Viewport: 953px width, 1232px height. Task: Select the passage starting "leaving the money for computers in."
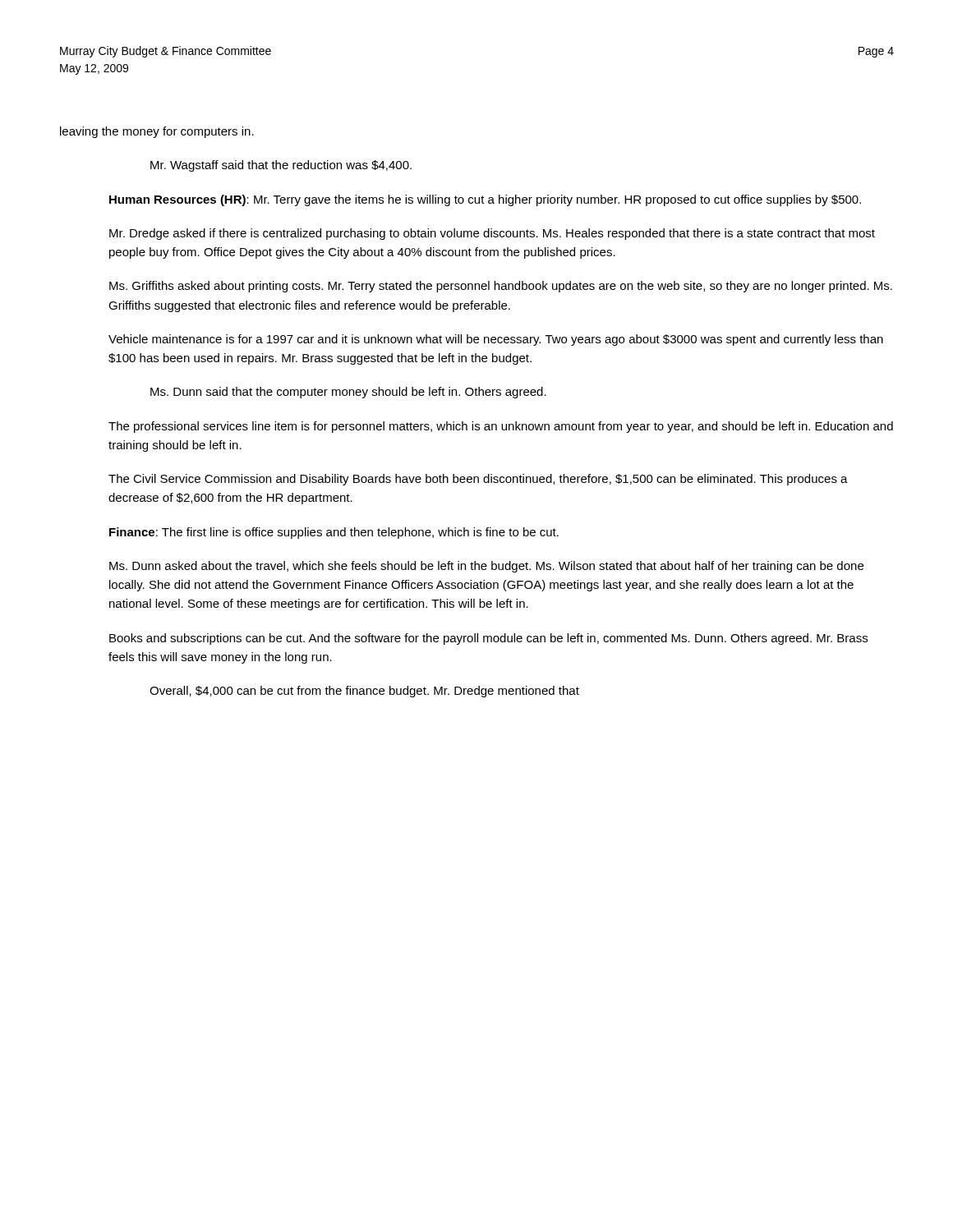click(x=157, y=131)
